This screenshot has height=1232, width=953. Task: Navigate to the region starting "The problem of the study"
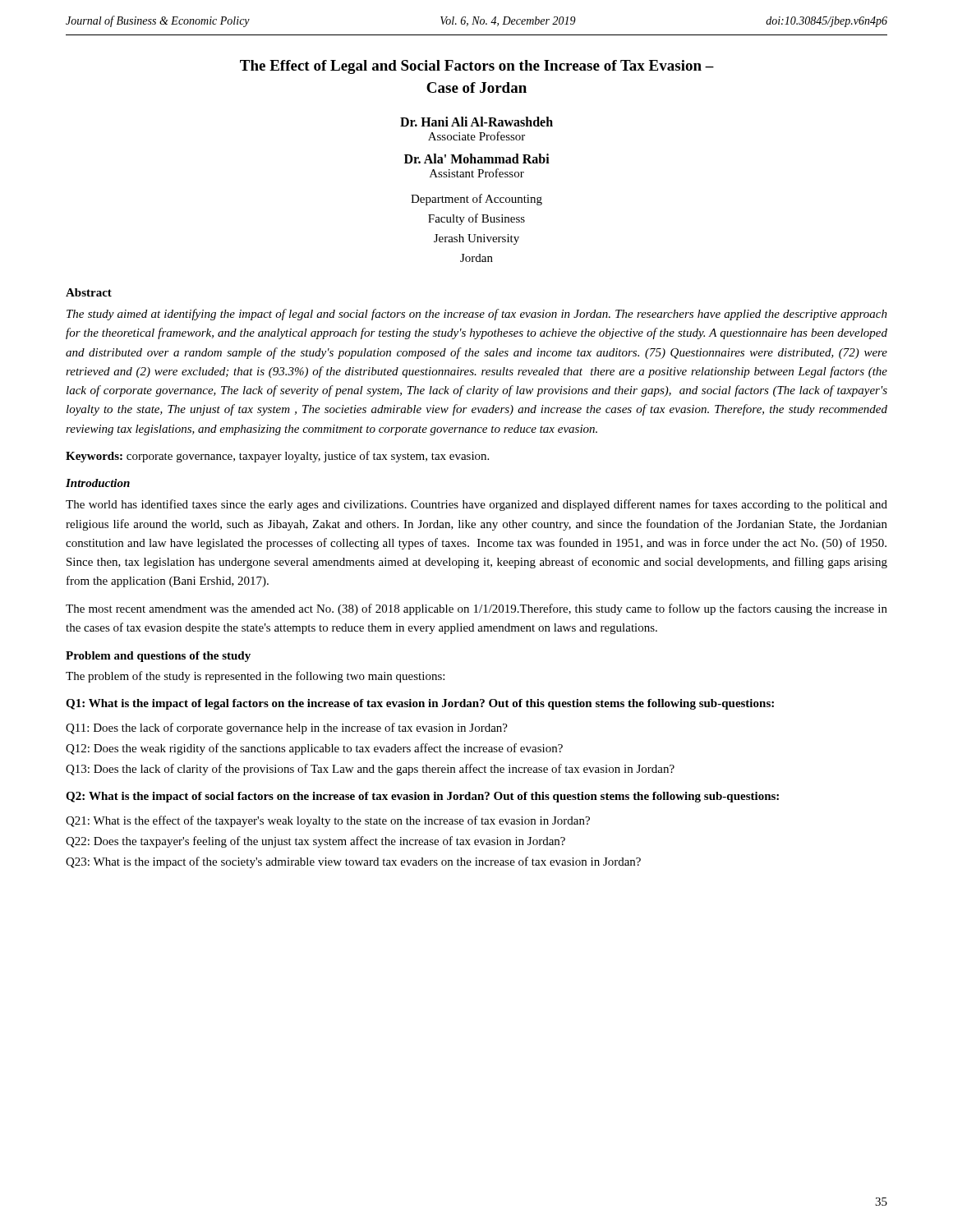coord(256,676)
